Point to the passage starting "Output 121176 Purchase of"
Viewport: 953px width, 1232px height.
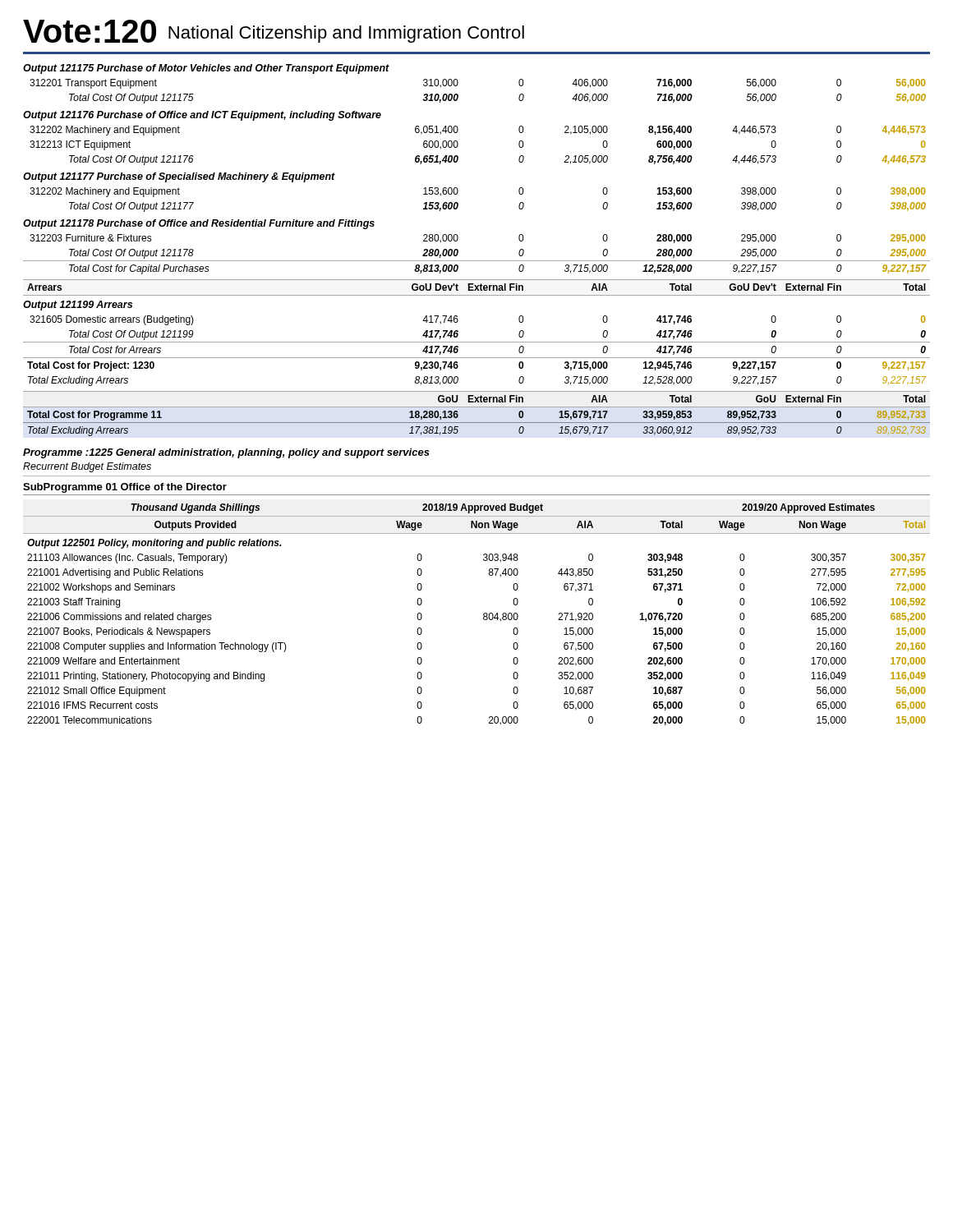(x=202, y=115)
